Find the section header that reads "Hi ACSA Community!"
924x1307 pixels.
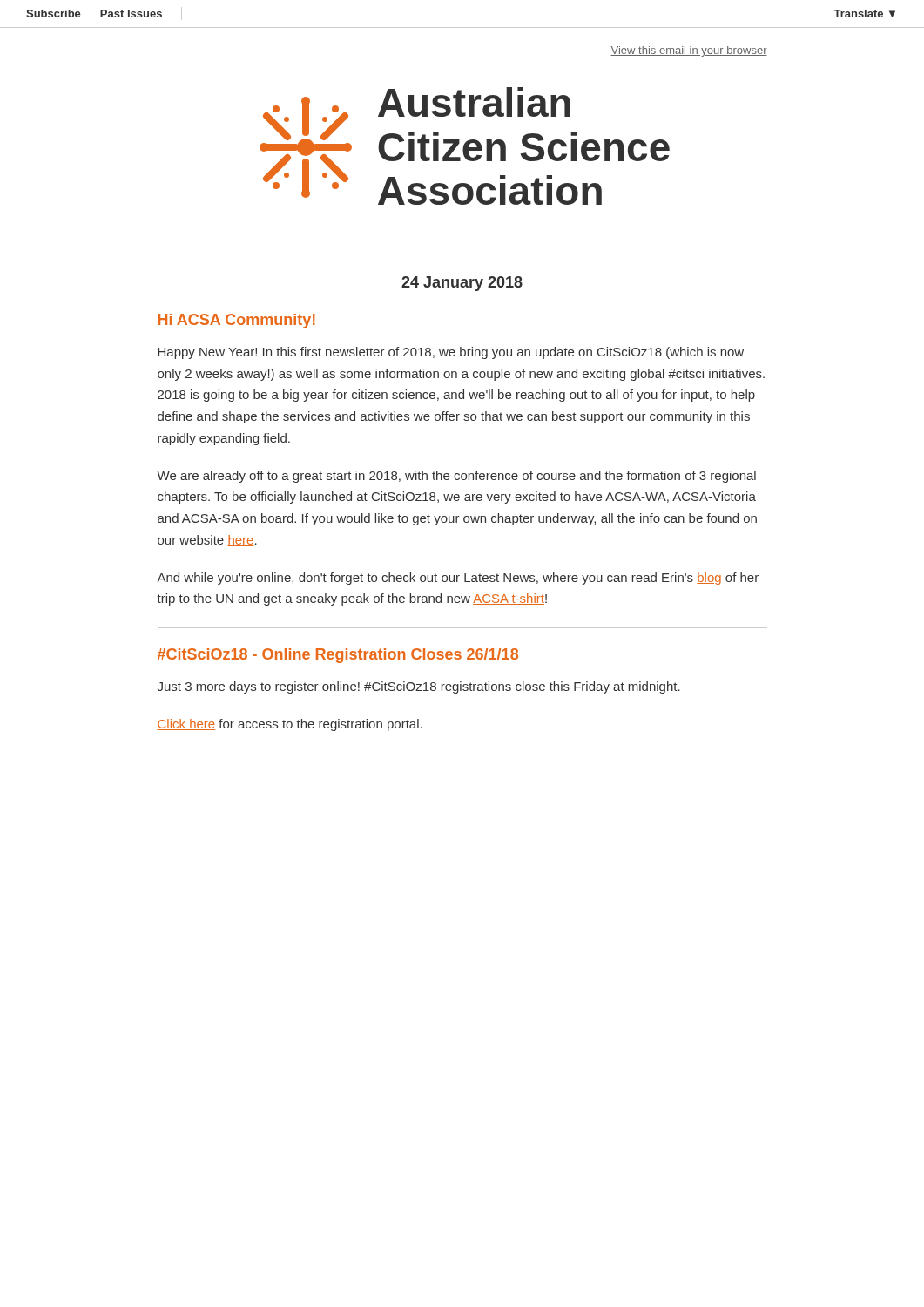[x=237, y=320]
